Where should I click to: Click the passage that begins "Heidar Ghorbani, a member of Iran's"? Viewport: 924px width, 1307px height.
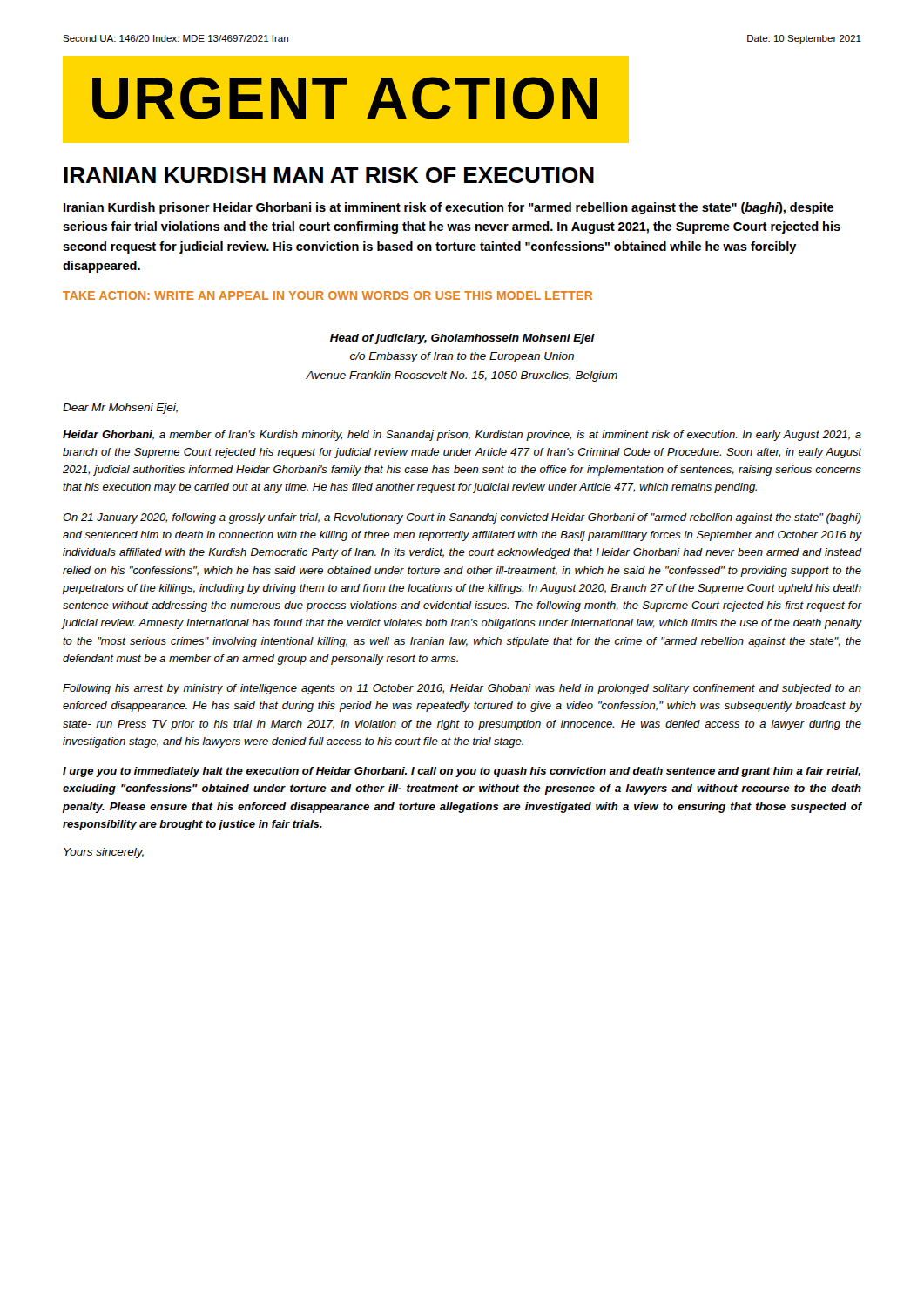[x=462, y=461]
